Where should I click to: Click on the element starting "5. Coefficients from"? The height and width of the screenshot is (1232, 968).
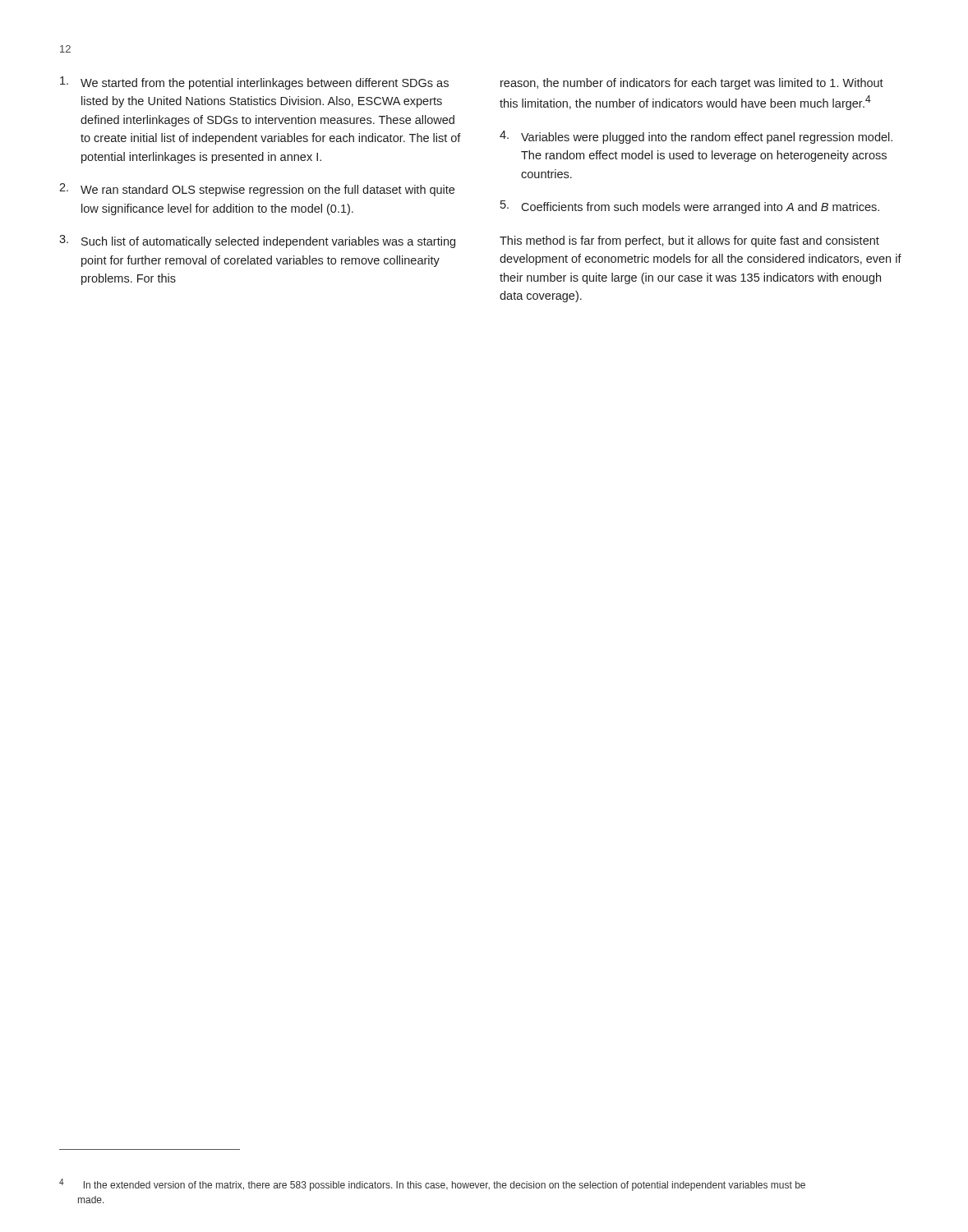pos(701,207)
